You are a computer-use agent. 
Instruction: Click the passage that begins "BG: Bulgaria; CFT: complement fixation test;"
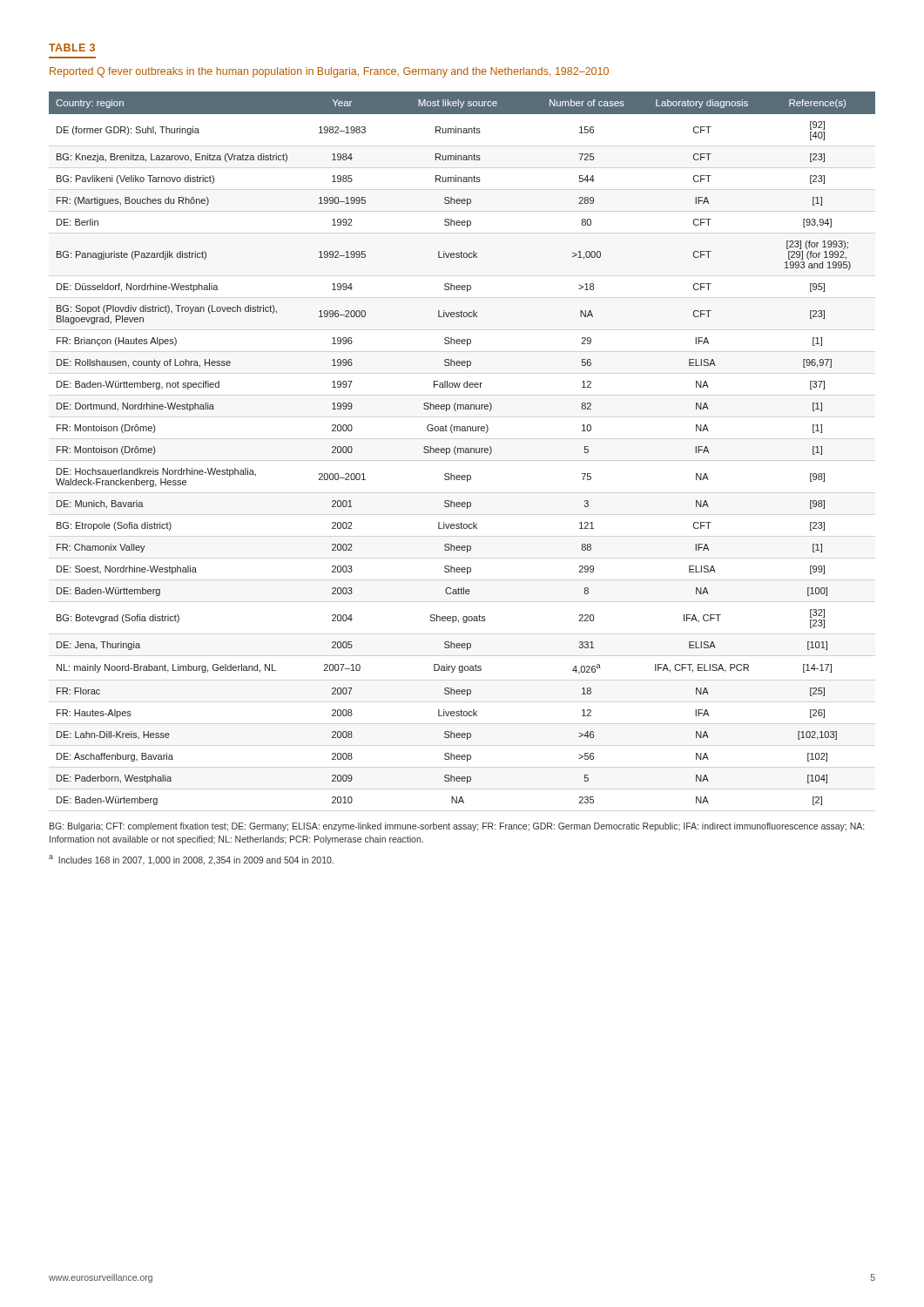[x=457, y=833]
